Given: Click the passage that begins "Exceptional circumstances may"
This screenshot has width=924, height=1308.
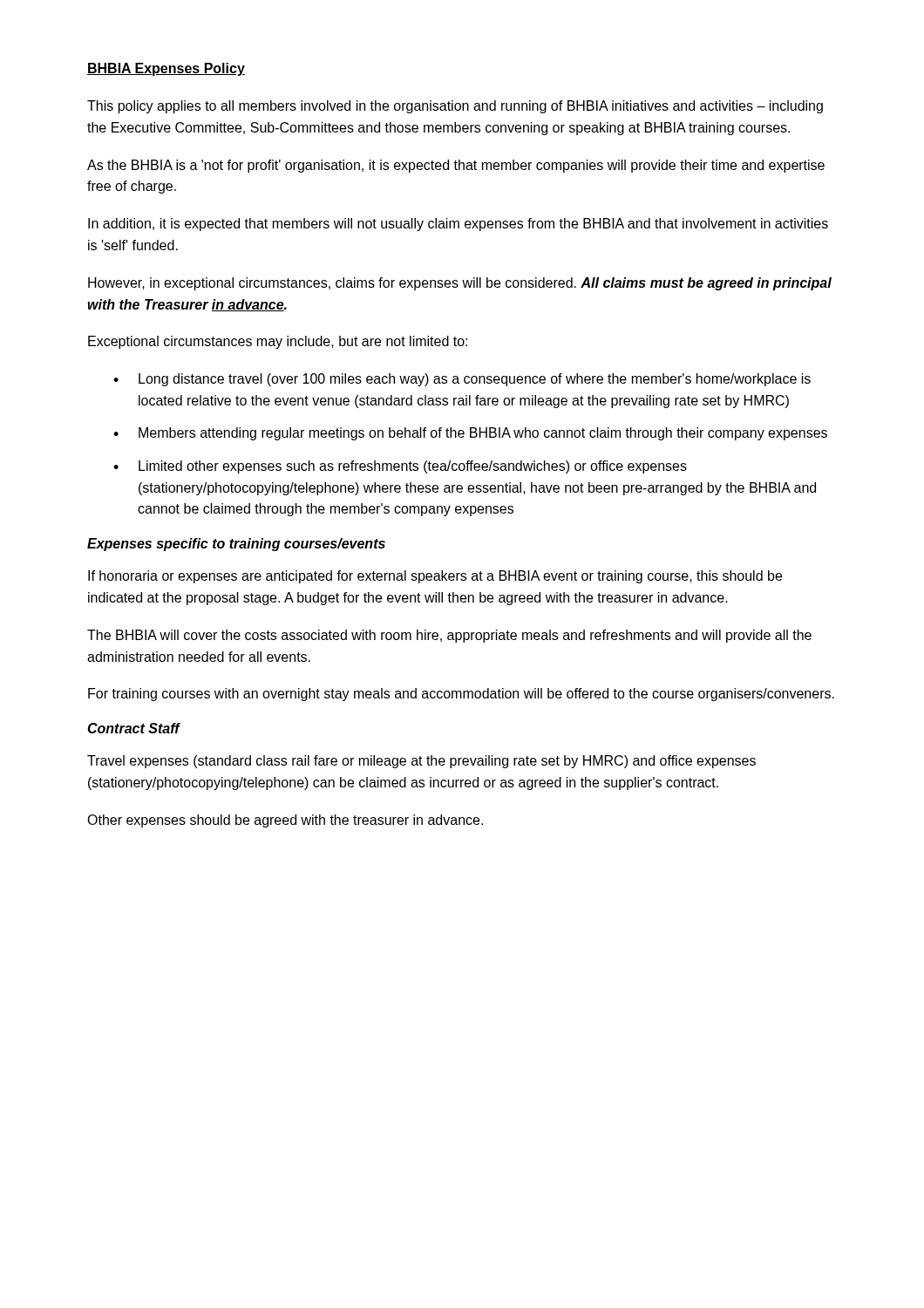Looking at the screenshot, I should point(278,342).
